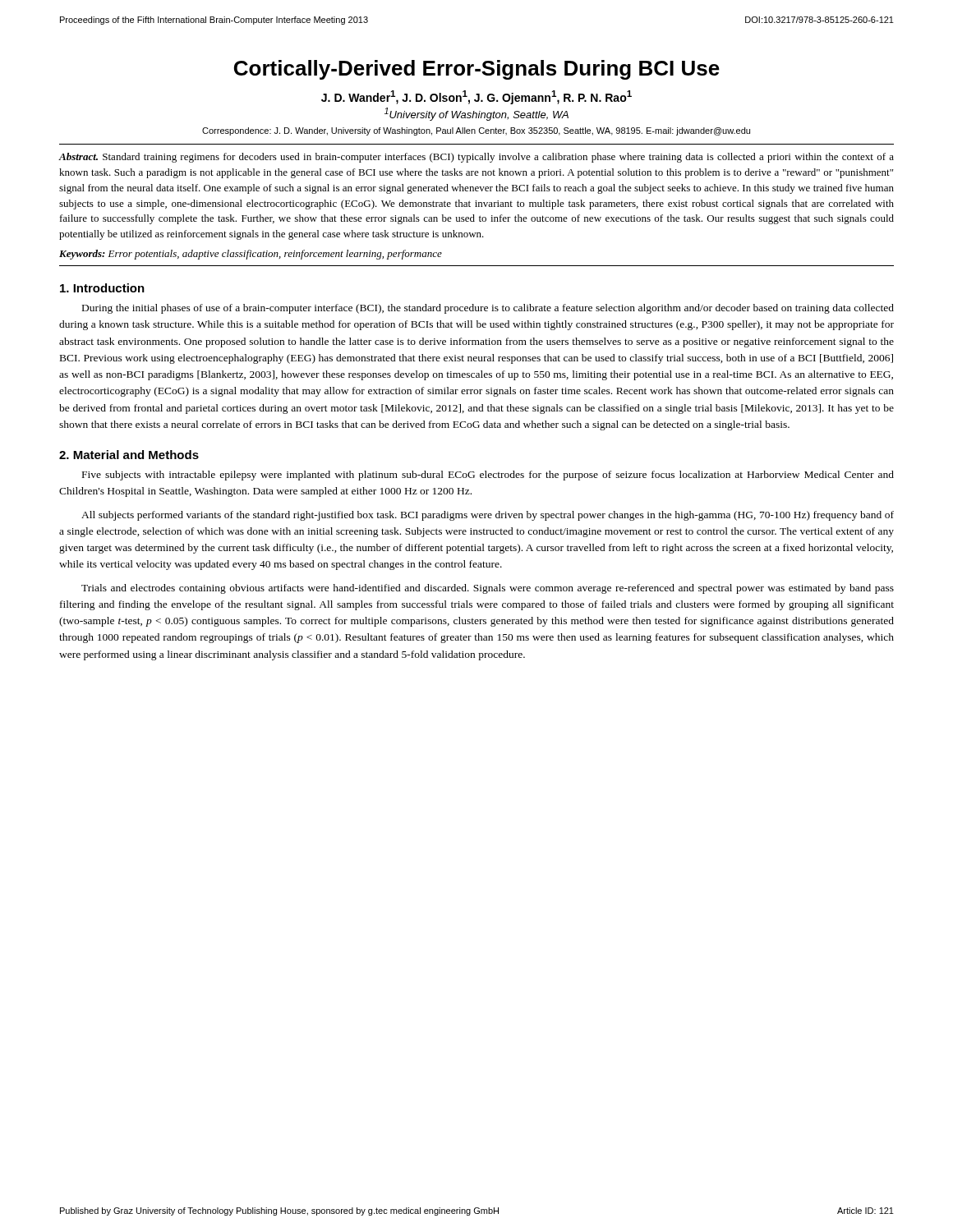Select the block starting "Five subjects with intractable"
The height and width of the screenshot is (1232, 953).
(x=476, y=565)
